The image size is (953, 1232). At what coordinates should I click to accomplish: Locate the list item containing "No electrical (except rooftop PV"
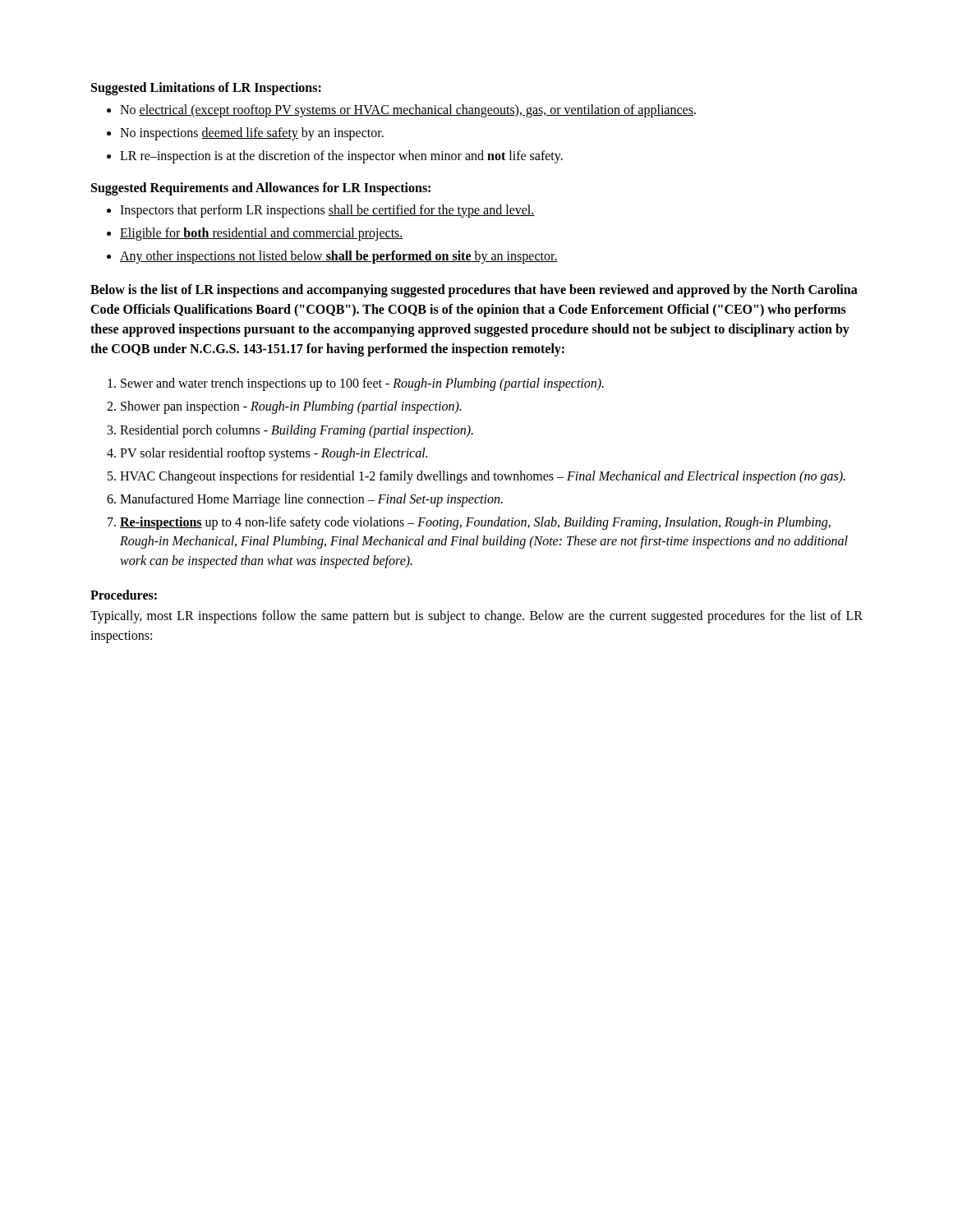click(408, 110)
